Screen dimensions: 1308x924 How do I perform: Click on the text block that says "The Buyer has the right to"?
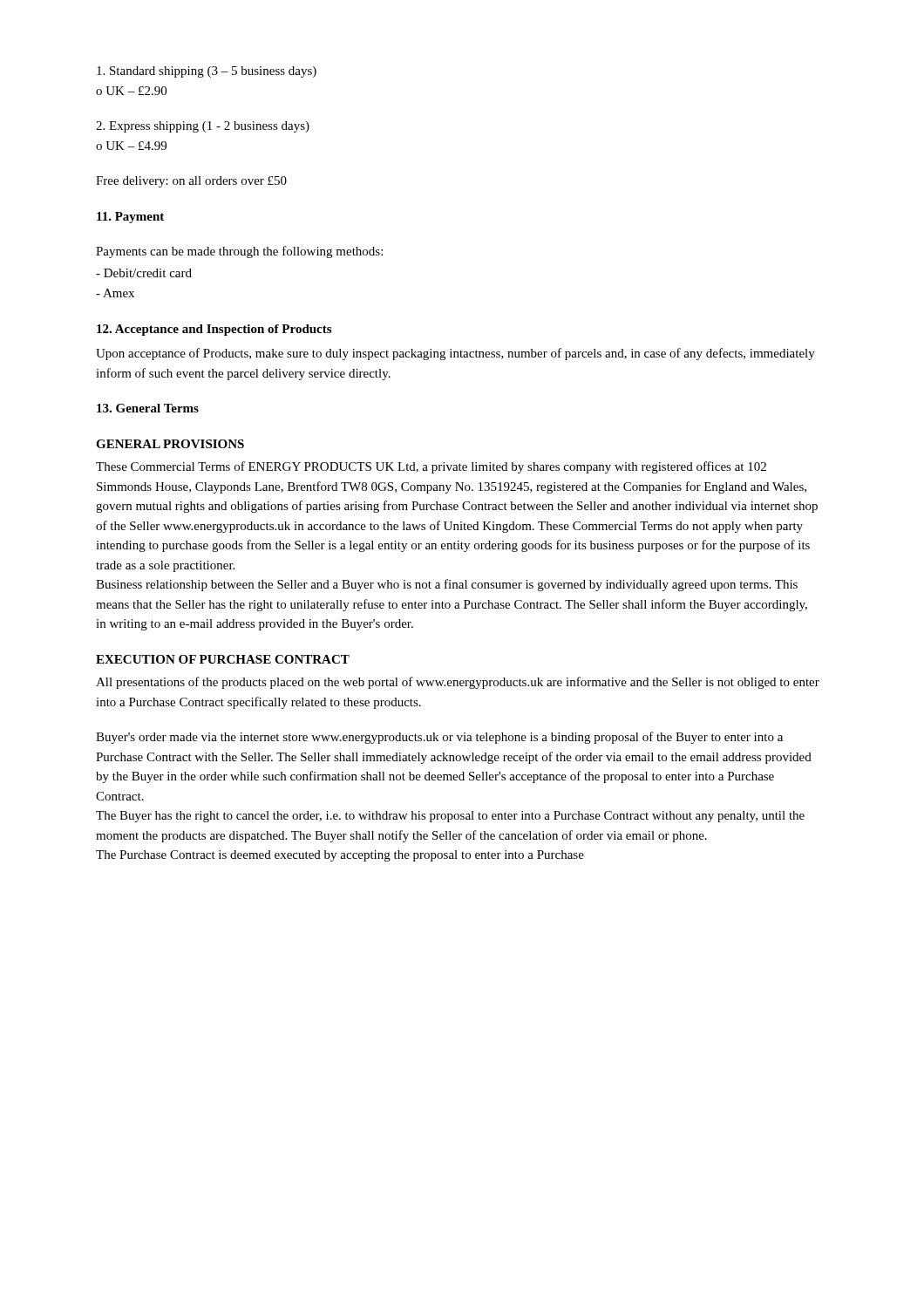coord(458,825)
